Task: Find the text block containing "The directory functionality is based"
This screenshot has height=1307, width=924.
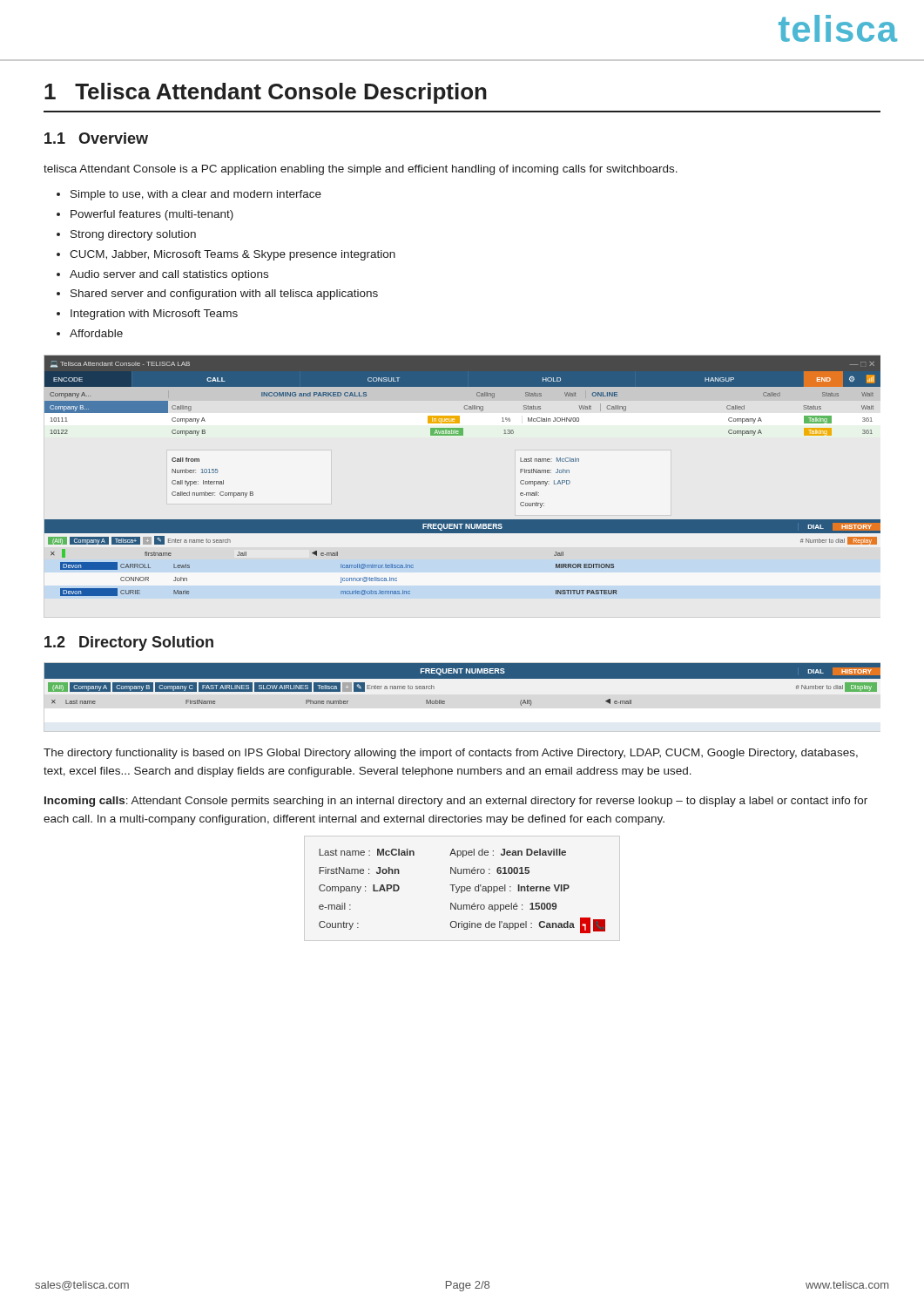Action: tap(462, 762)
